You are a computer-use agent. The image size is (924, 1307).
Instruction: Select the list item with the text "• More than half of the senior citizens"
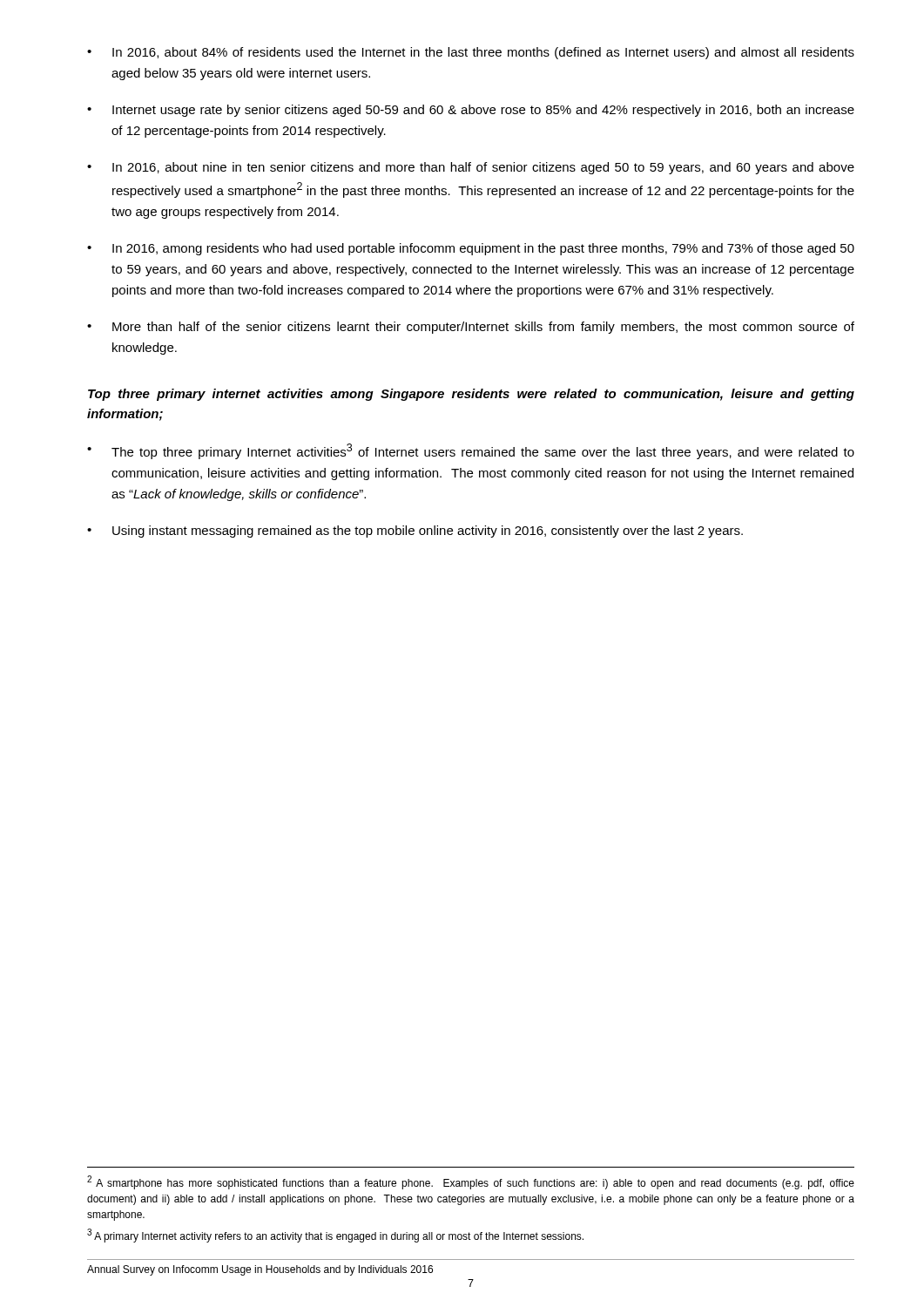tap(471, 337)
